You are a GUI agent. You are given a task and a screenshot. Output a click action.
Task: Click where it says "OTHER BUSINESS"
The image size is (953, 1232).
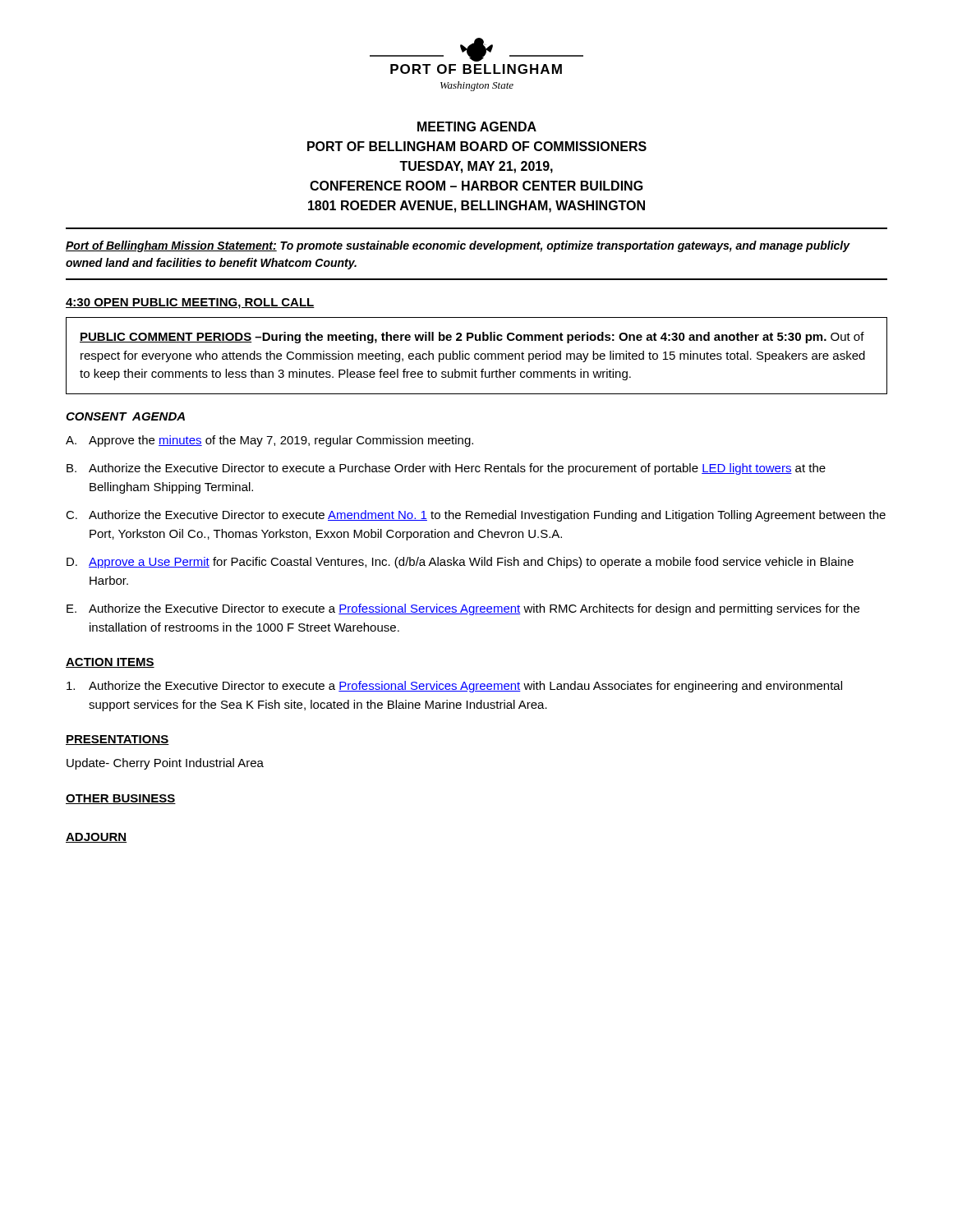pos(121,798)
